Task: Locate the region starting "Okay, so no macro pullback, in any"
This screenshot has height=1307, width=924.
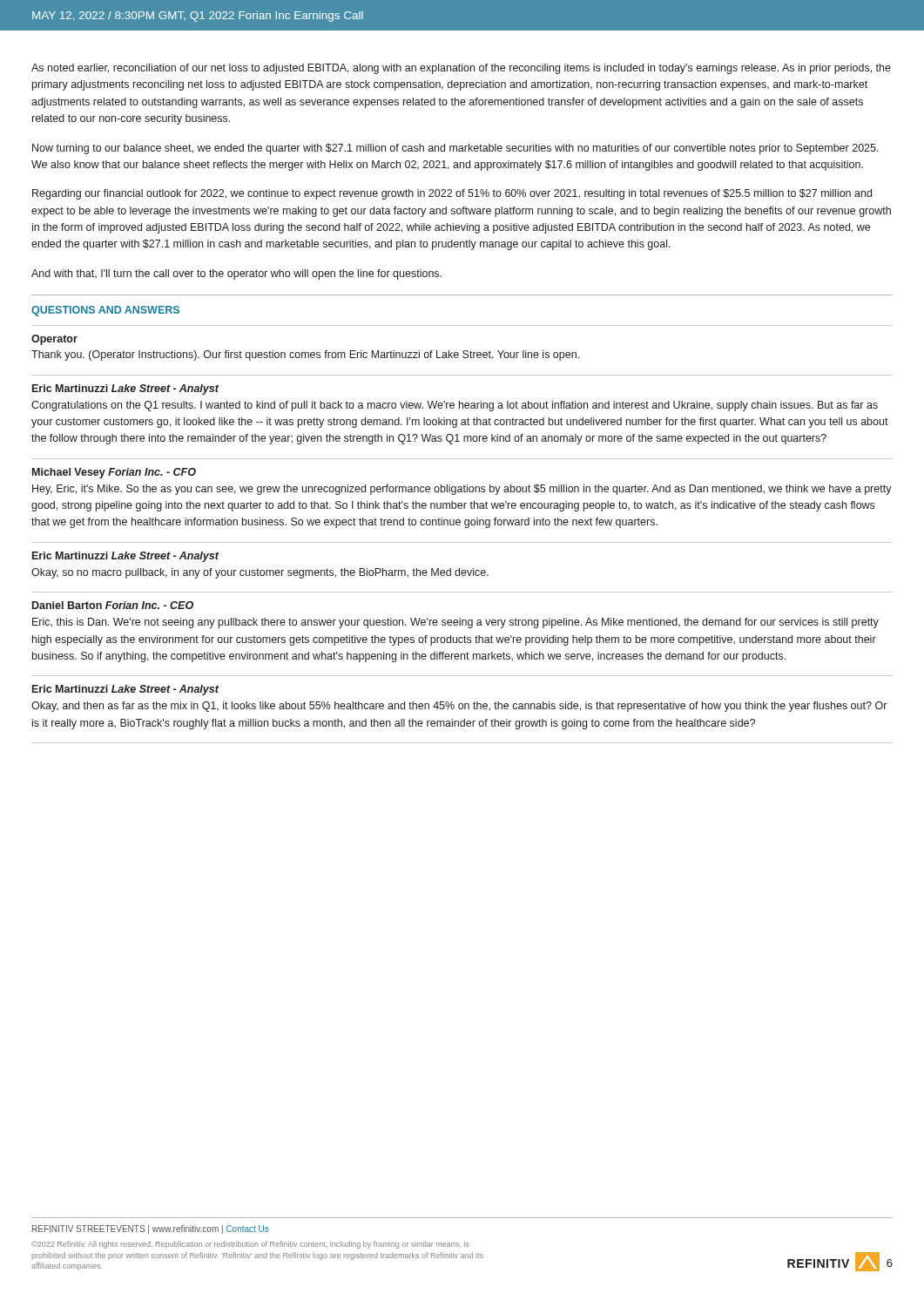Action: click(x=260, y=572)
